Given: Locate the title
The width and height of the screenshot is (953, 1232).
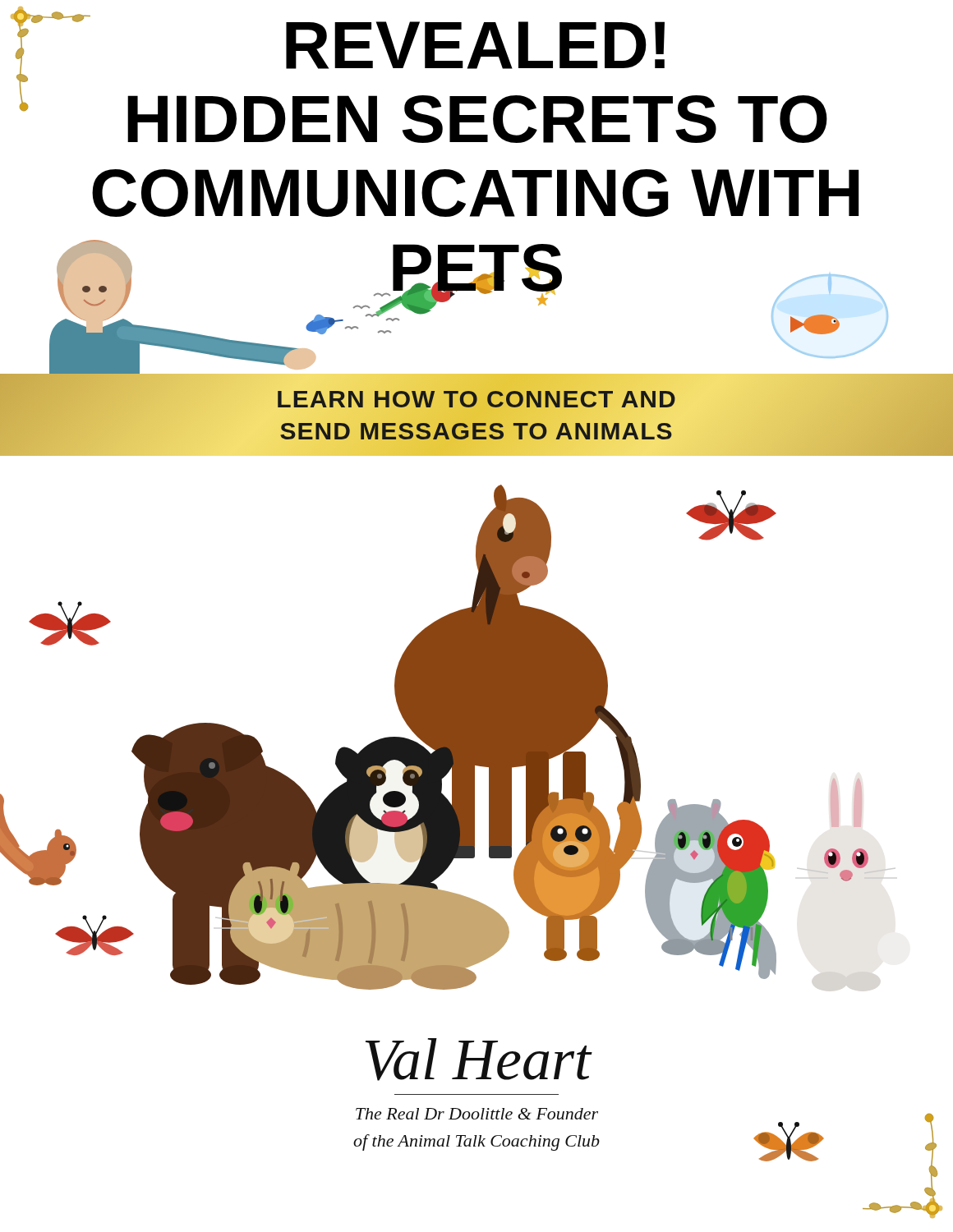Looking at the screenshot, I should [476, 156].
